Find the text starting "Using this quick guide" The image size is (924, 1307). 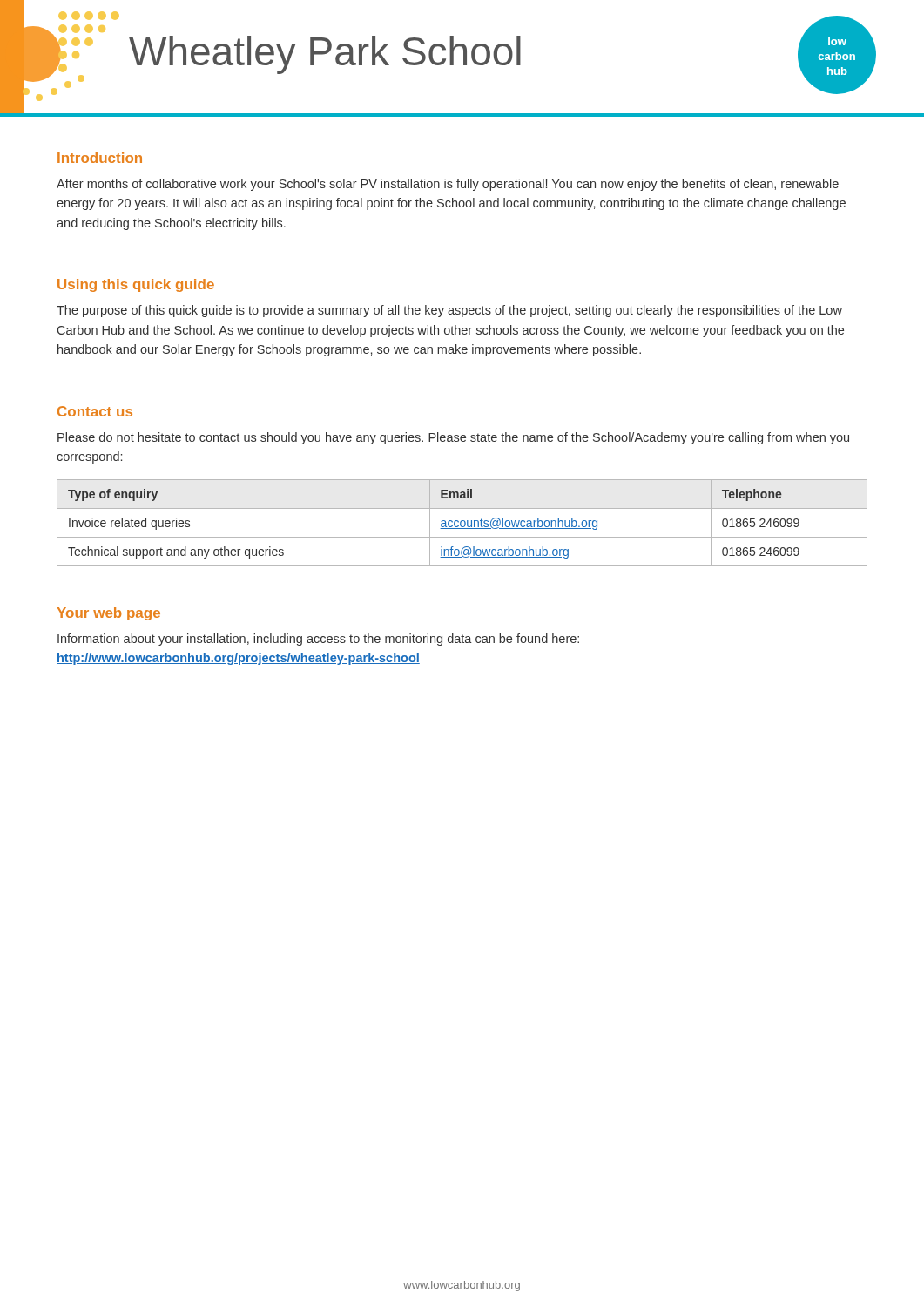click(x=136, y=285)
